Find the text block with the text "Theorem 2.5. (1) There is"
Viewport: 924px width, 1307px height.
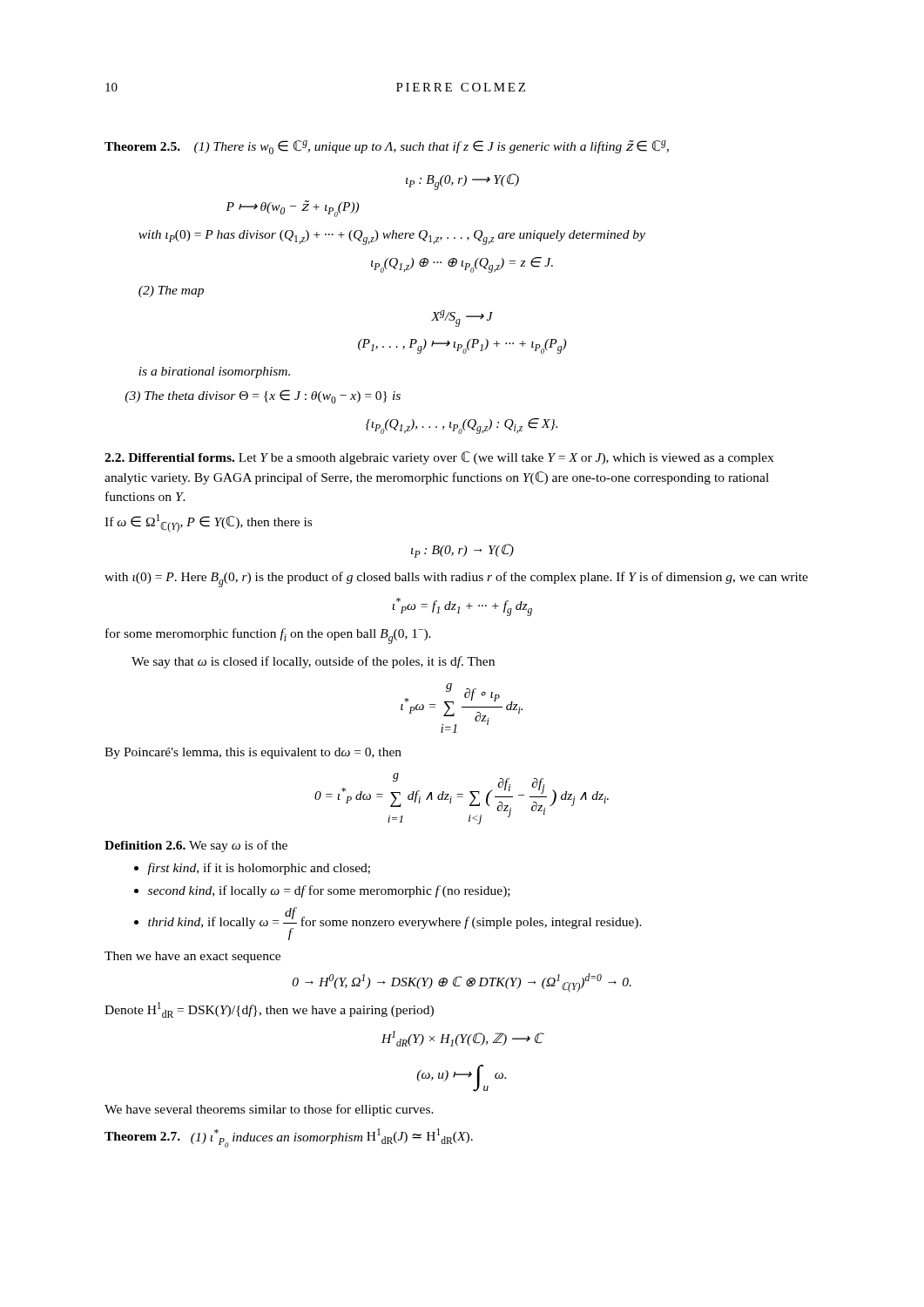click(x=387, y=147)
